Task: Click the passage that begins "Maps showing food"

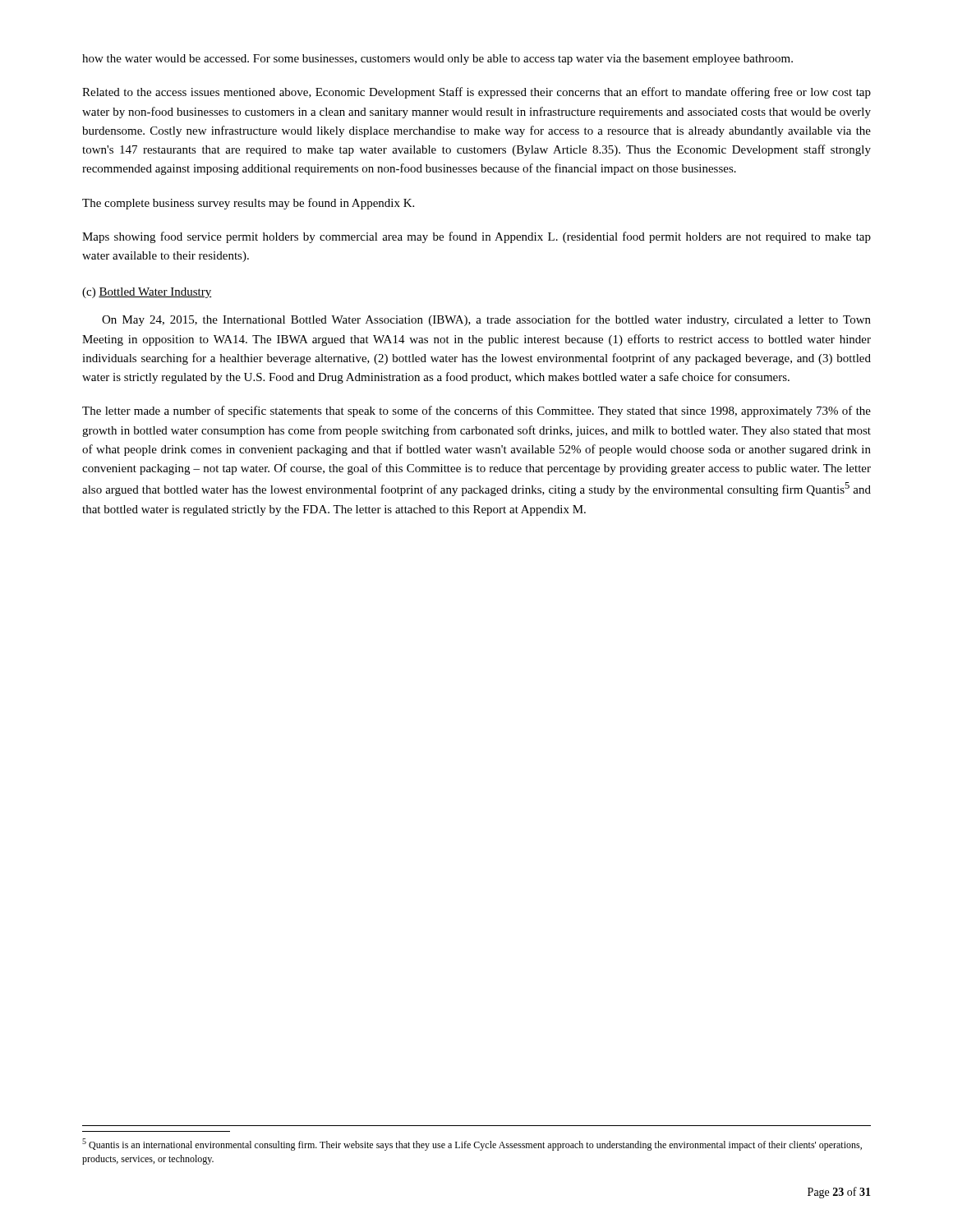Action: (476, 246)
